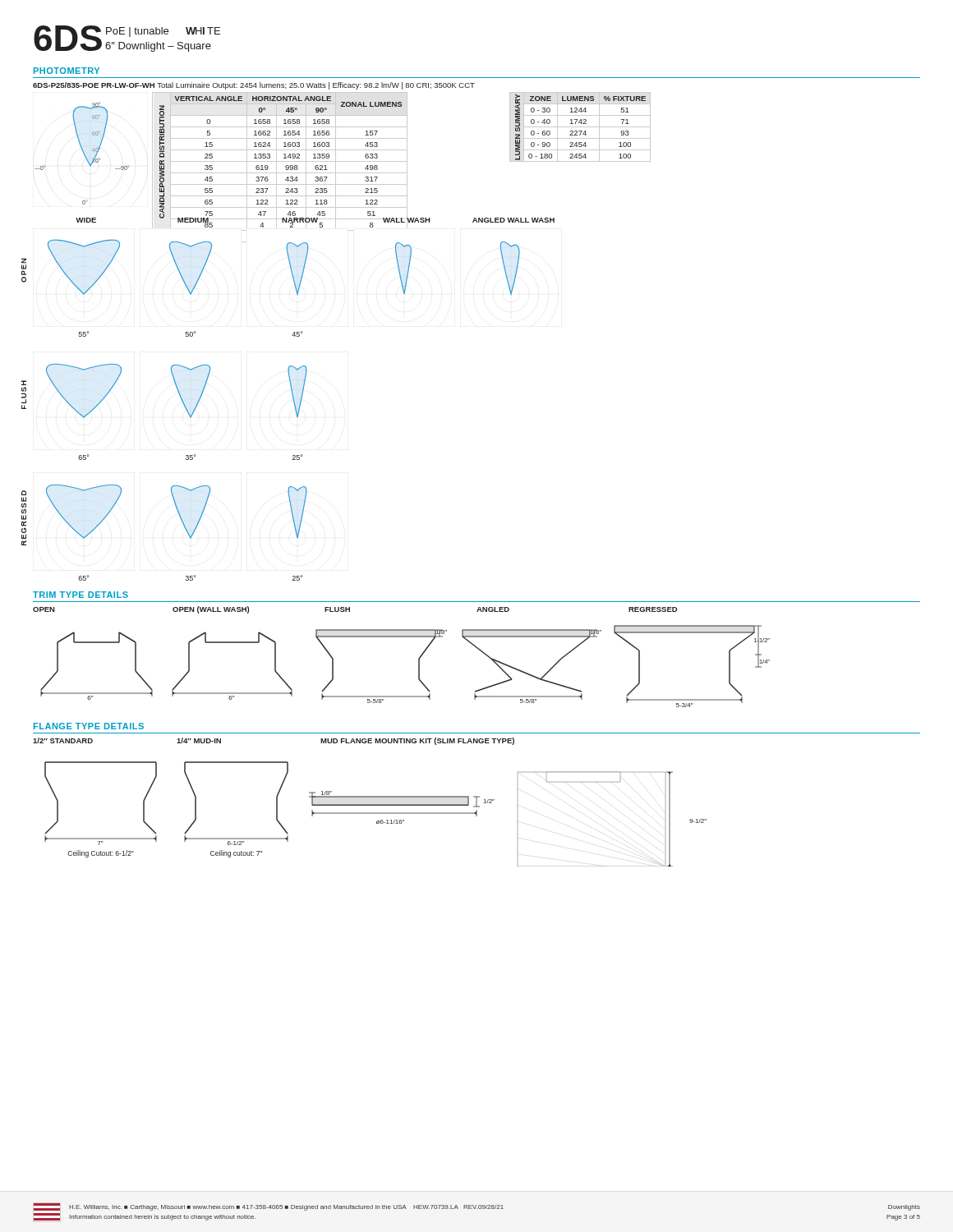The height and width of the screenshot is (1232, 953).
Task: Select the table that reads "HORIZONTAL ANGLE"
Action: [280, 167]
